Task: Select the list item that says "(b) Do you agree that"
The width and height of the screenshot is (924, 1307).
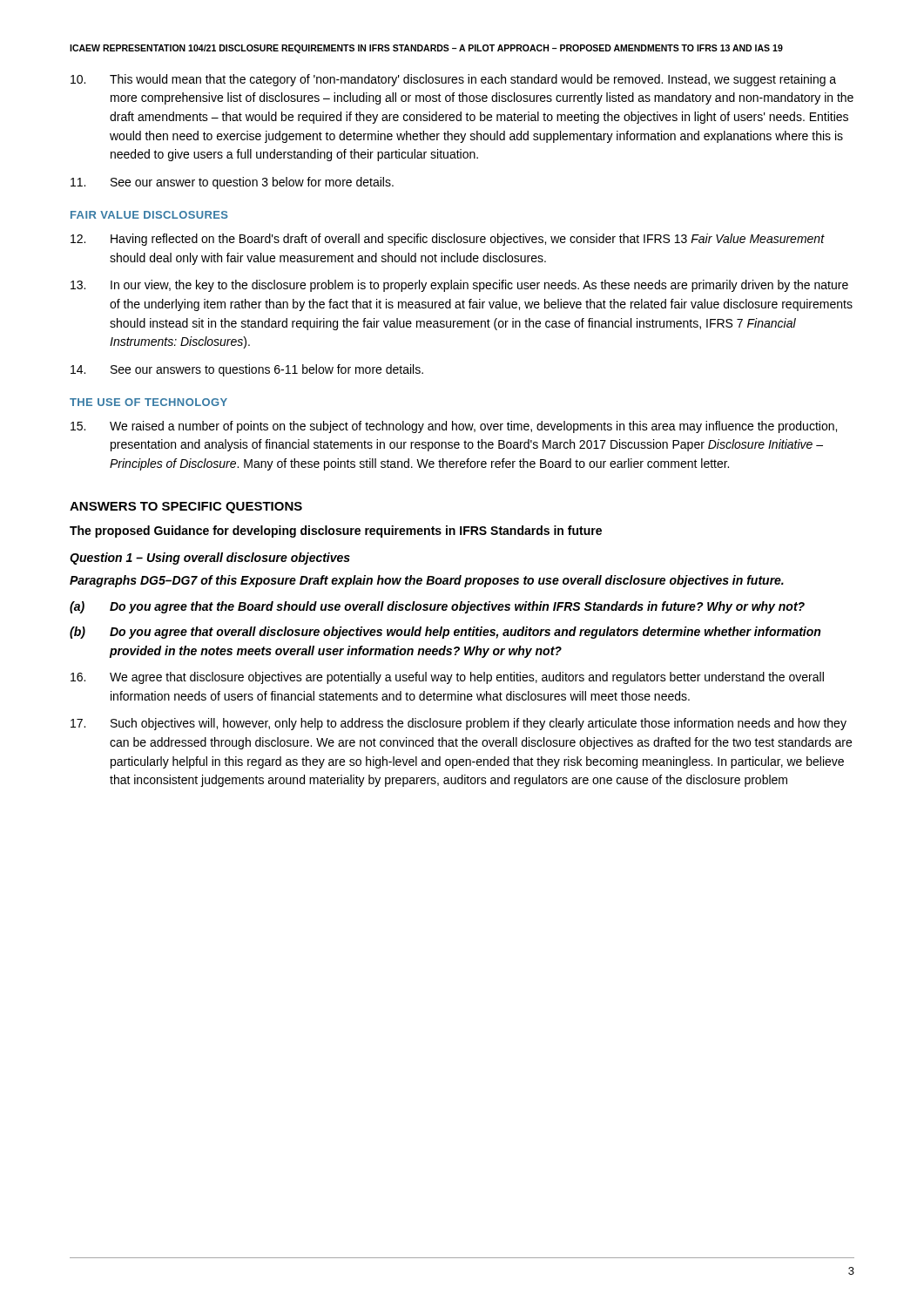Action: click(x=462, y=642)
